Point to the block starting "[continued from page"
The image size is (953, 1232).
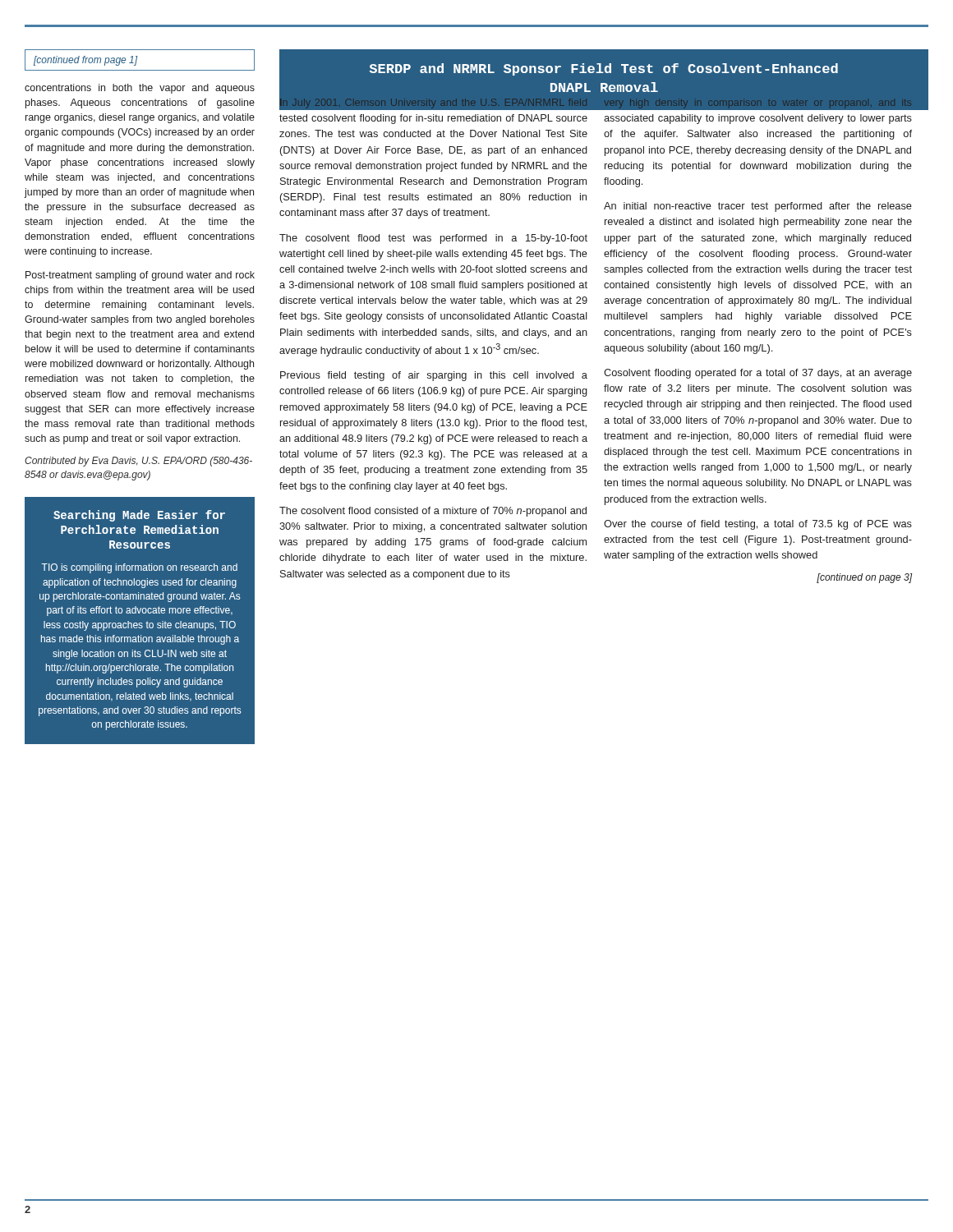[85, 60]
